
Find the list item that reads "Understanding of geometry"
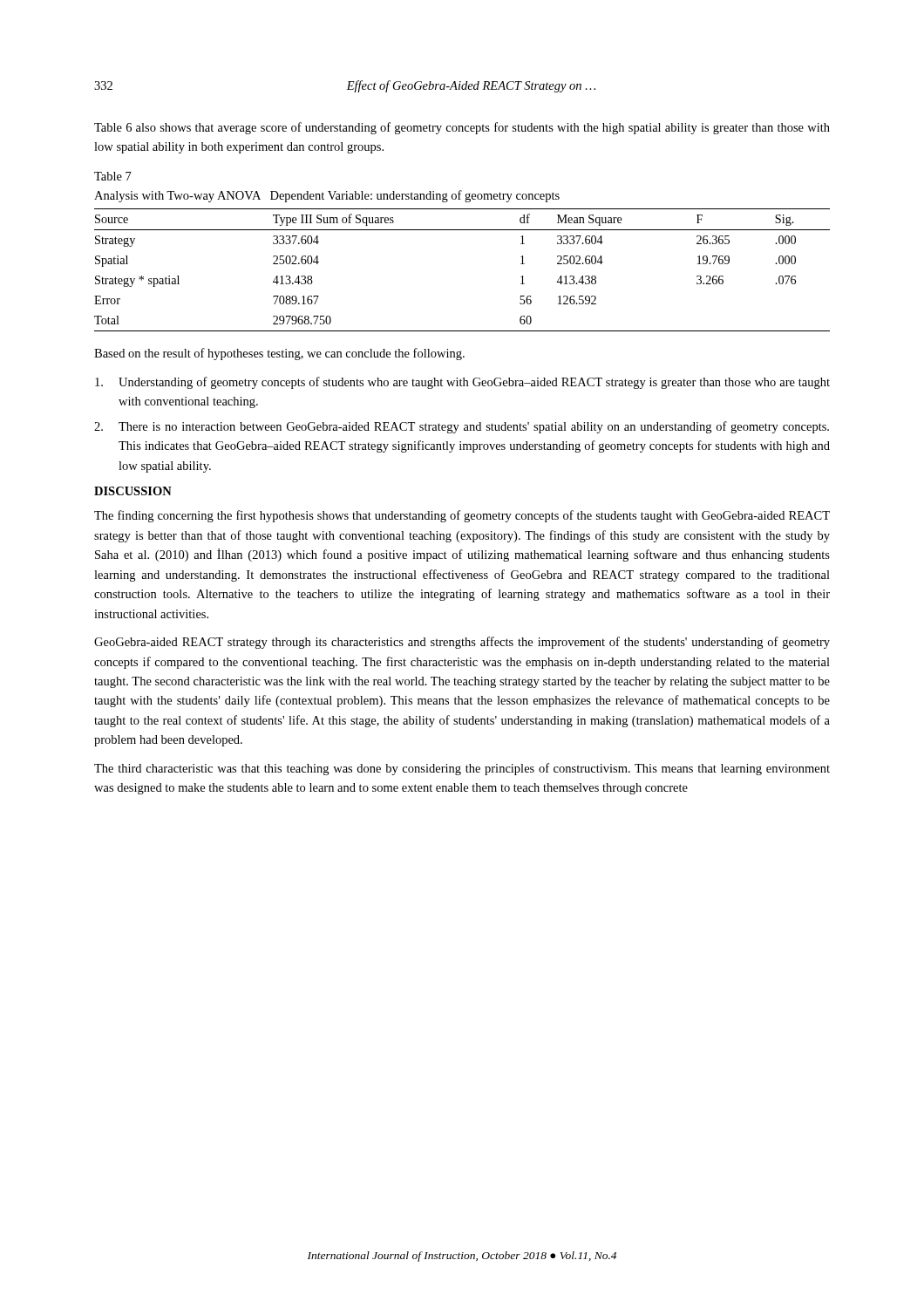(x=462, y=392)
